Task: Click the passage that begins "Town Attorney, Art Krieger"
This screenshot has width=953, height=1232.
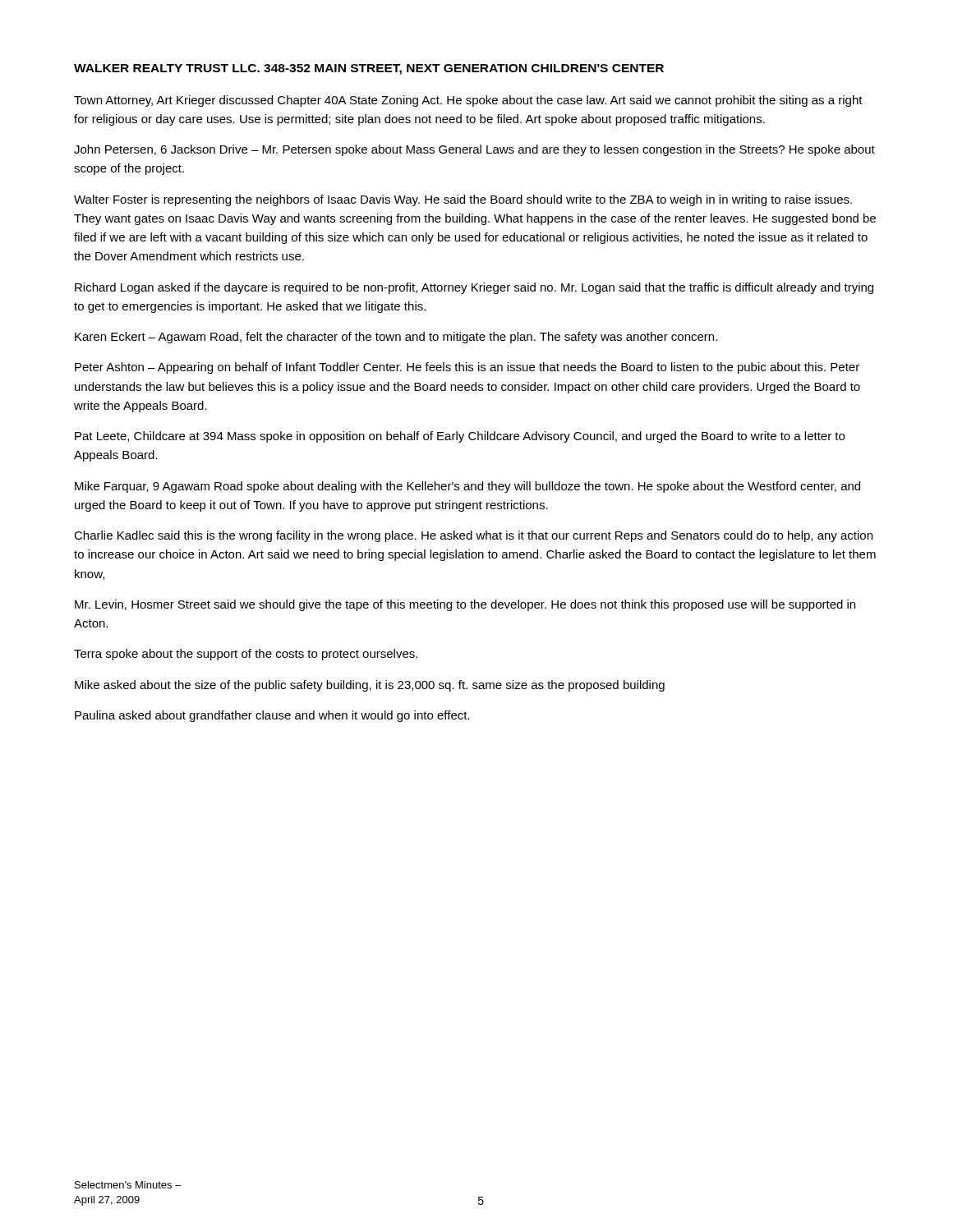Action: (468, 109)
